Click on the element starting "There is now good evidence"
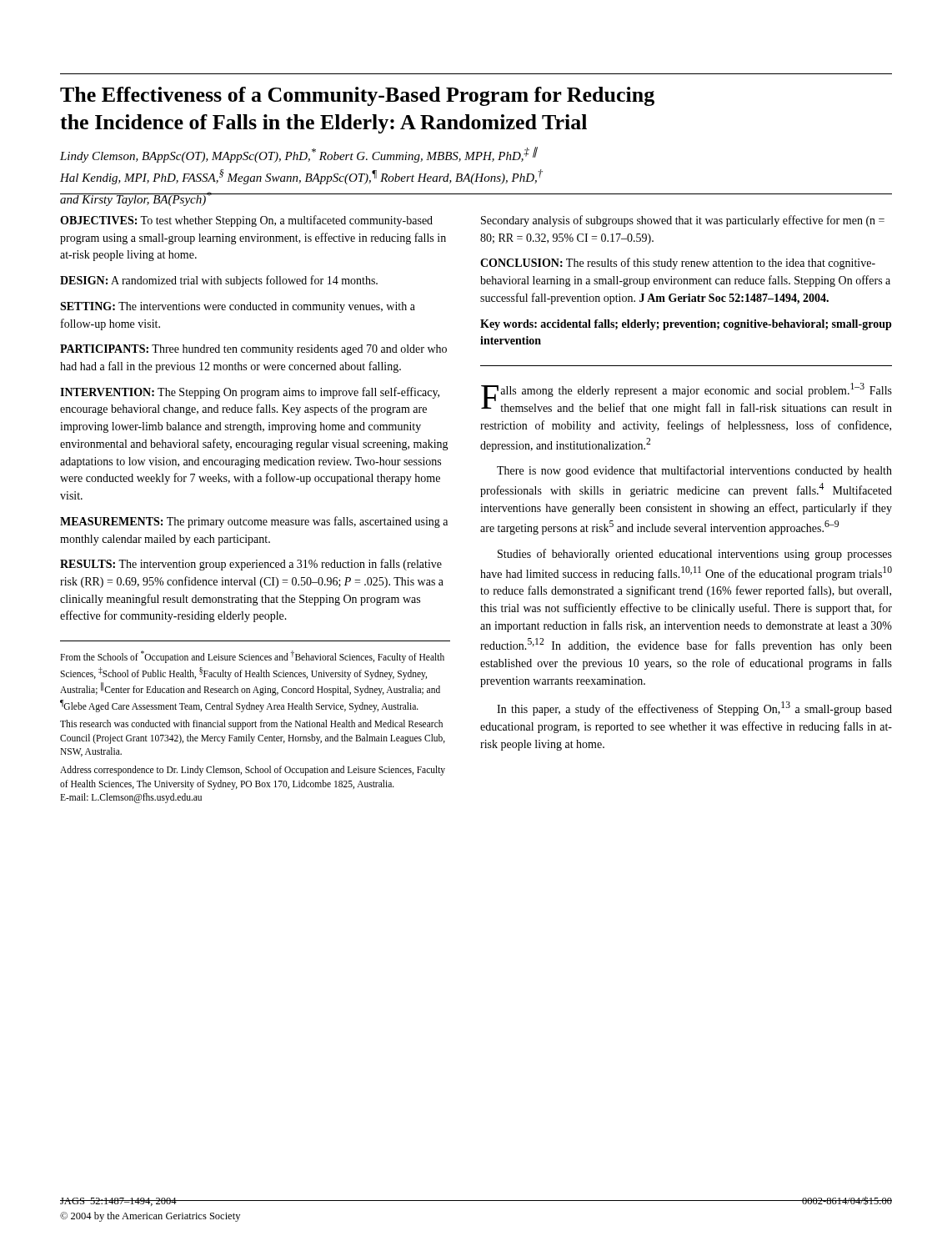This screenshot has height=1251, width=952. [x=686, y=608]
